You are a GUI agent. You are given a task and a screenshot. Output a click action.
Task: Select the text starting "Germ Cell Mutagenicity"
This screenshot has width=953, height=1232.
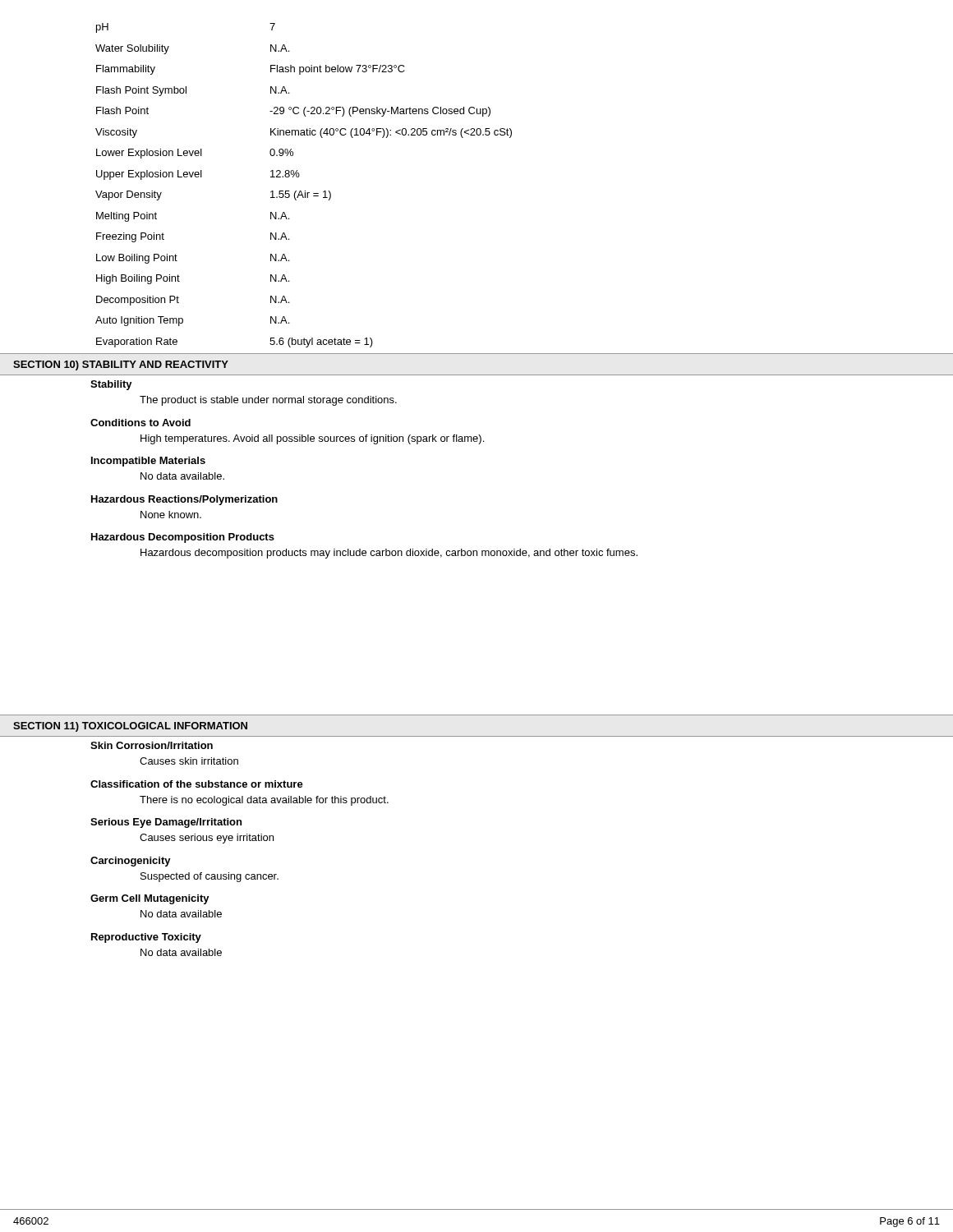[x=150, y=898]
